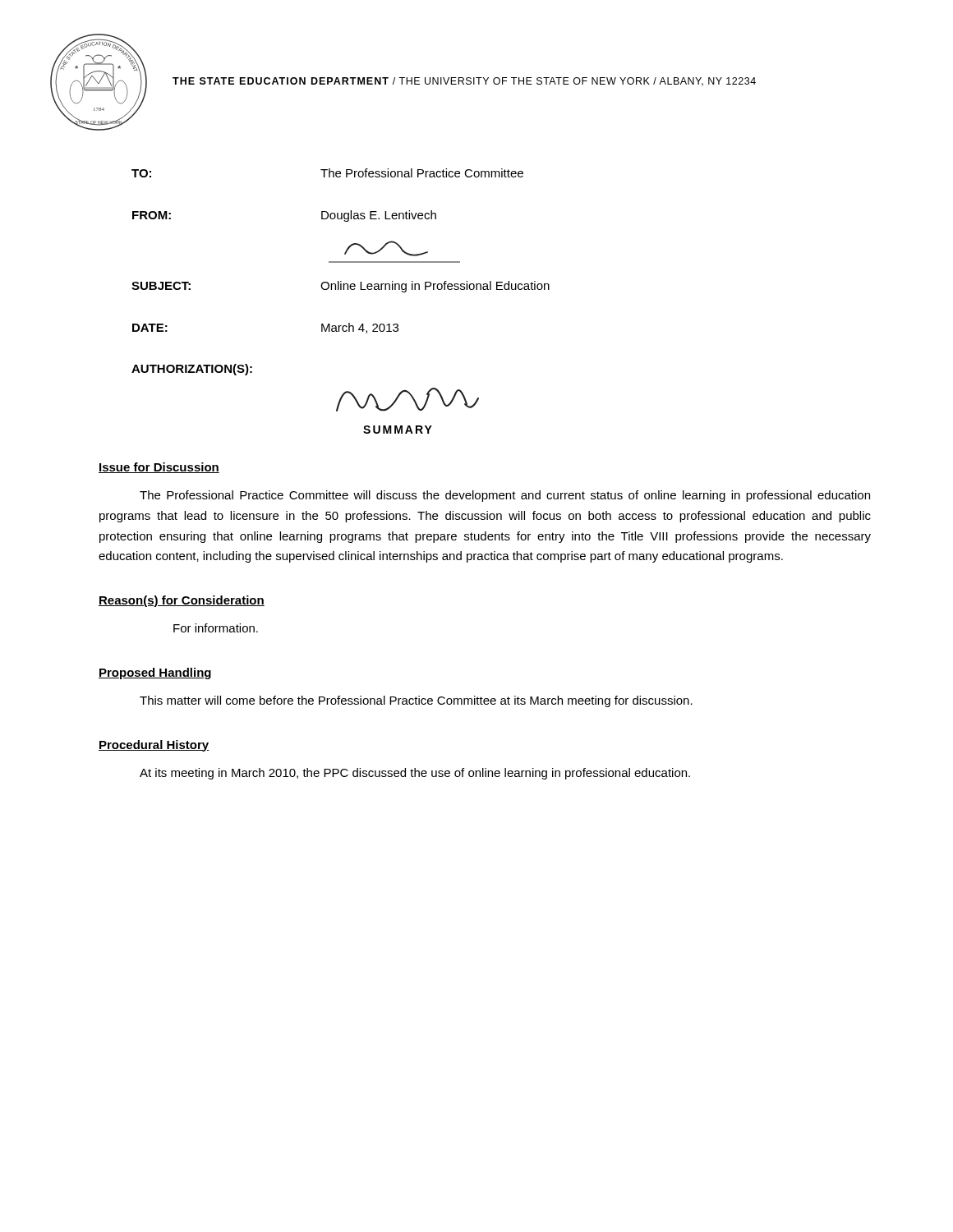Where does it say "Reason(s) for Consideration"?

[181, 600]
